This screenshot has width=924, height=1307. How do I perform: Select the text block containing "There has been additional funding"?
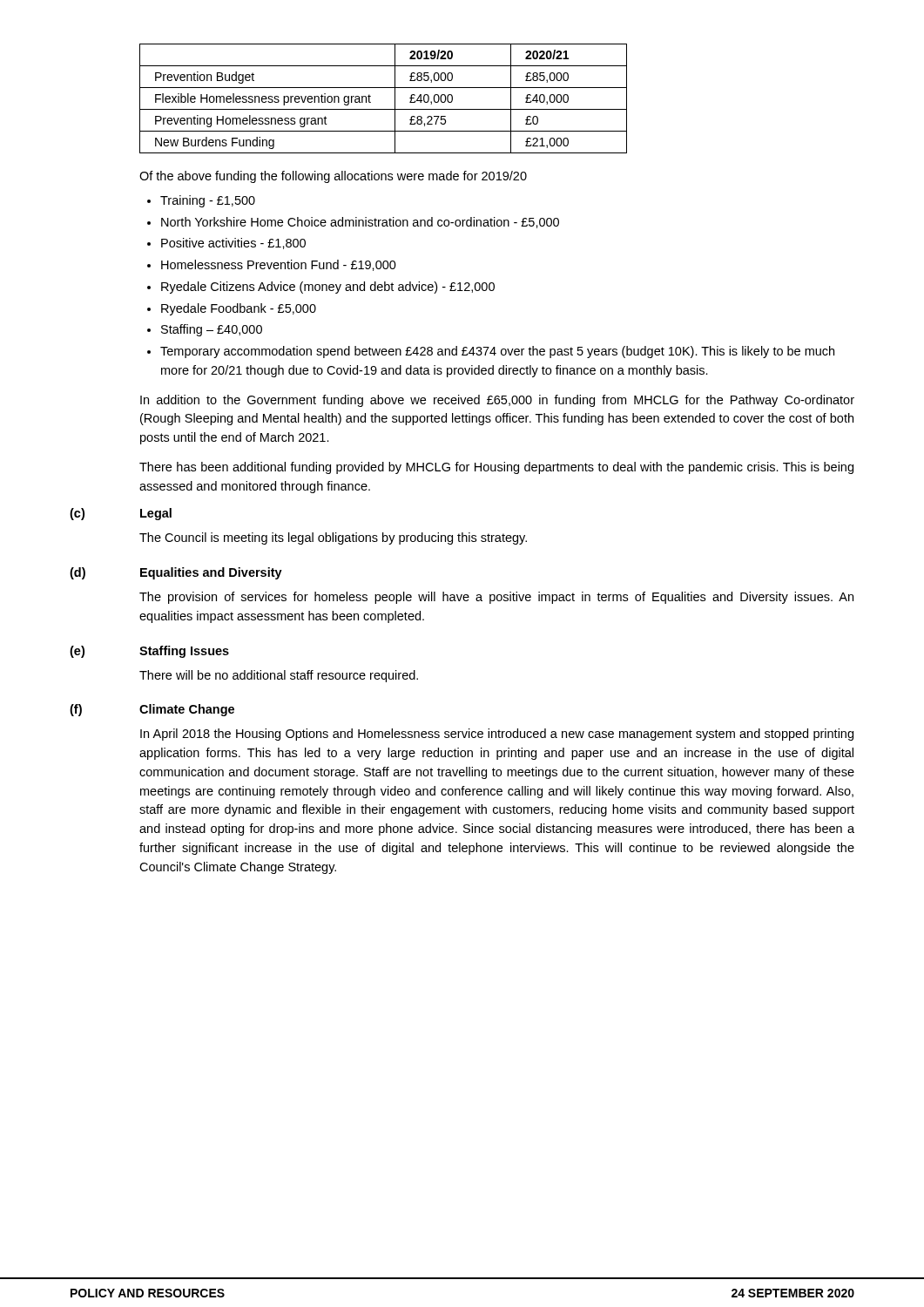click(497, 476)
